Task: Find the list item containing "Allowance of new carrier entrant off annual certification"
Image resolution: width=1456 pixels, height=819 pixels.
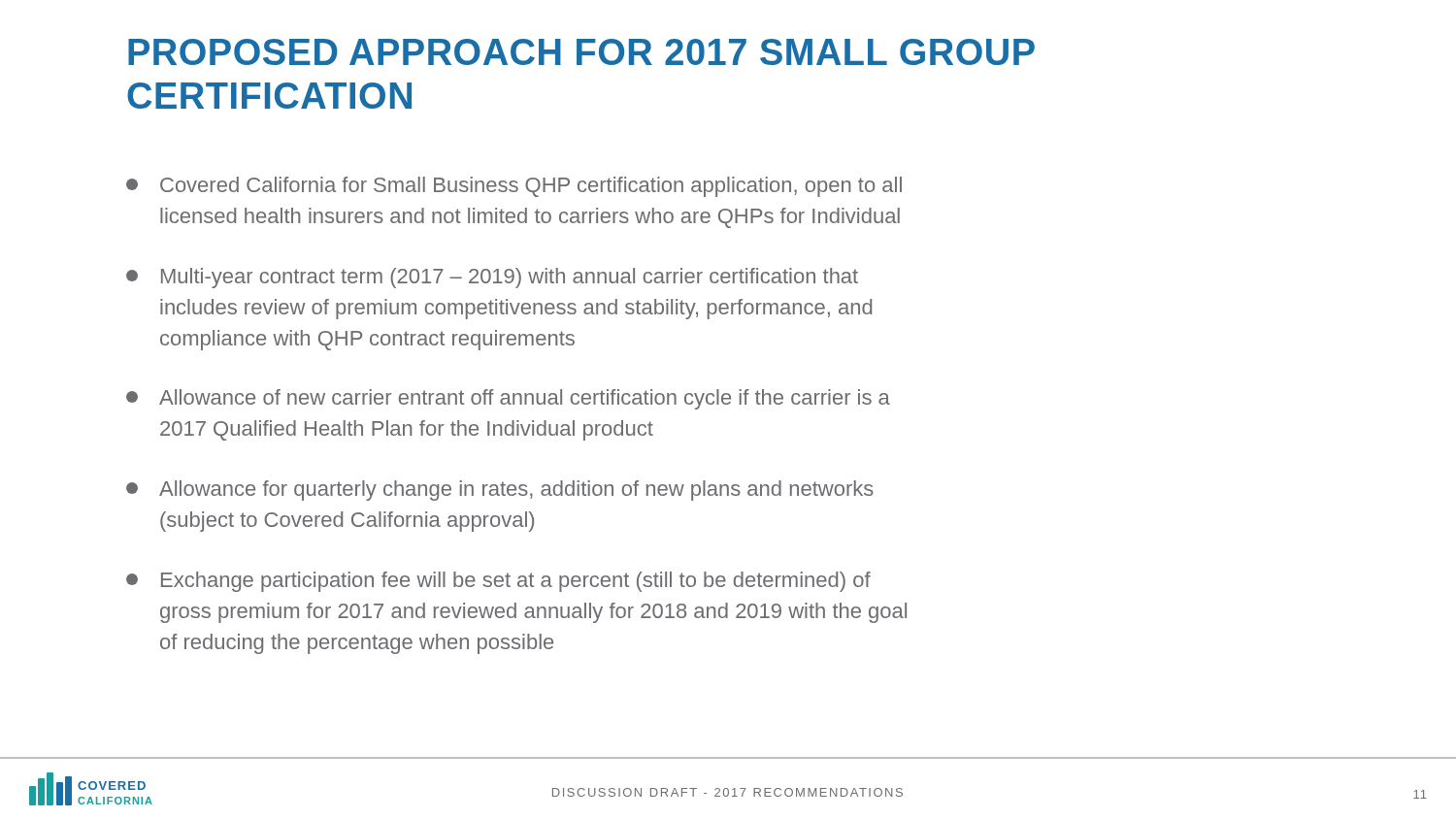Action: pos(508,414)
